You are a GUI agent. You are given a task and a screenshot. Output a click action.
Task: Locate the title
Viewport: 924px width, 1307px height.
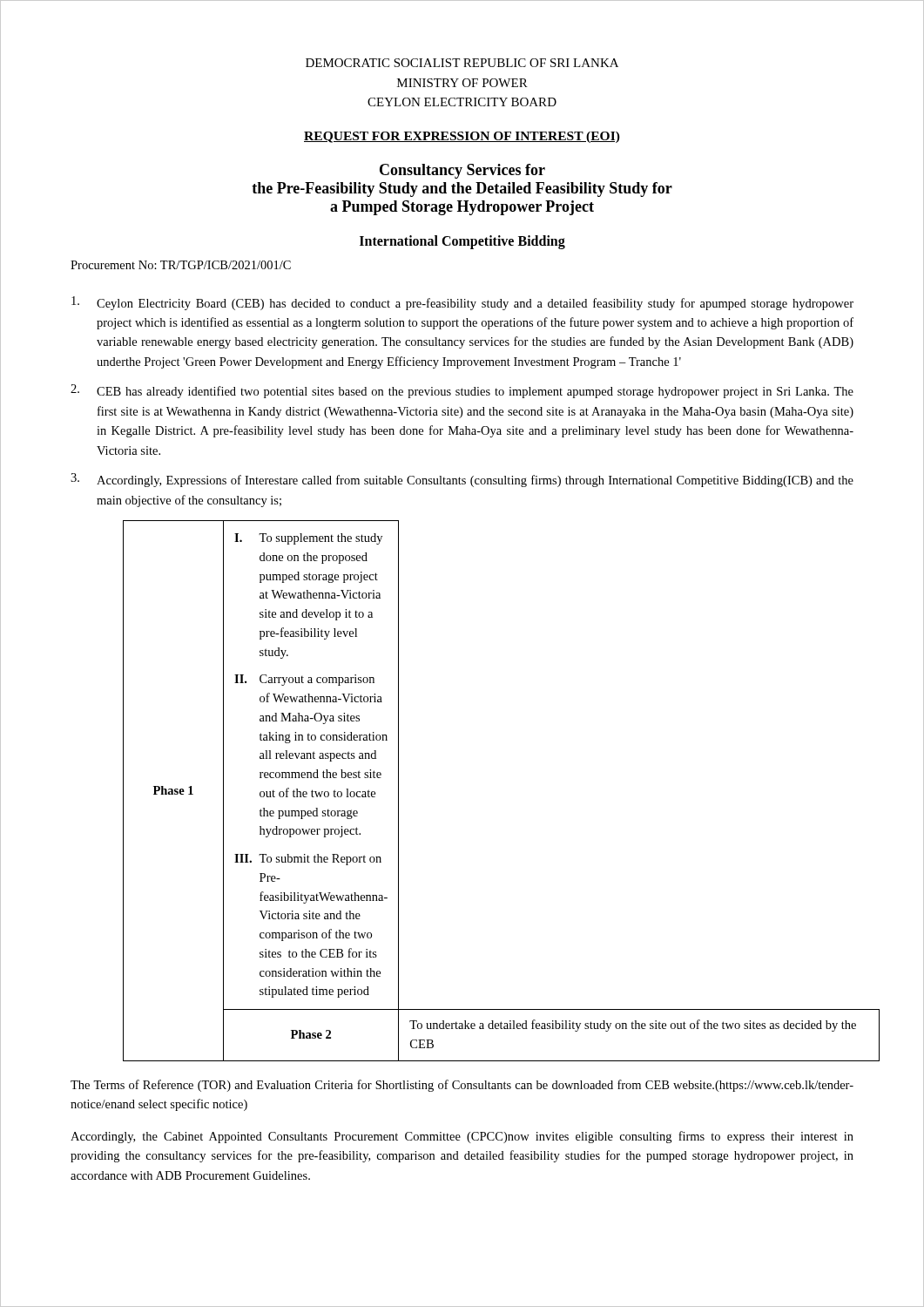pos(462,188)
